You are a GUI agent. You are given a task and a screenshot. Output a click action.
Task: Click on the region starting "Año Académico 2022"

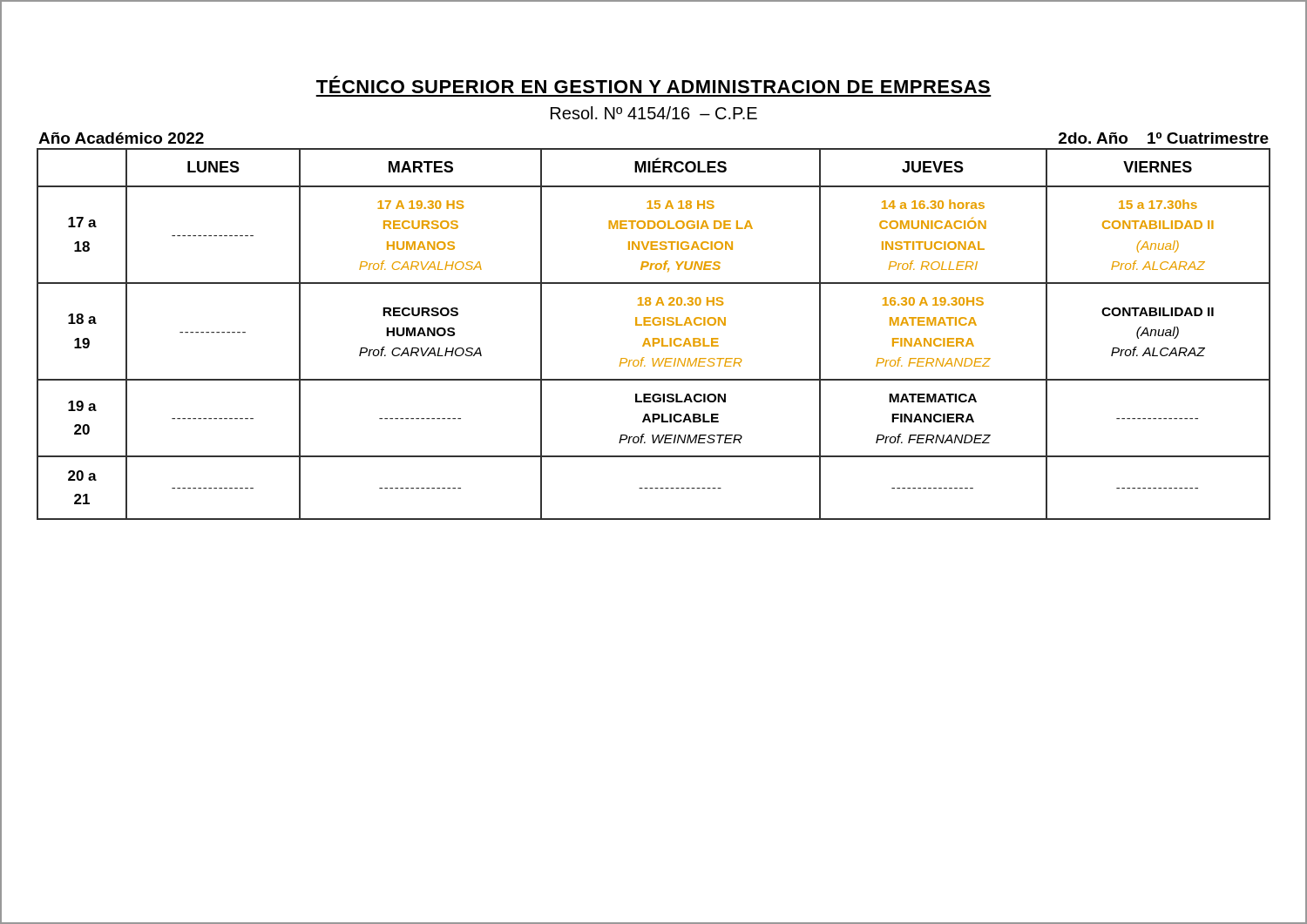click(121, 138)
